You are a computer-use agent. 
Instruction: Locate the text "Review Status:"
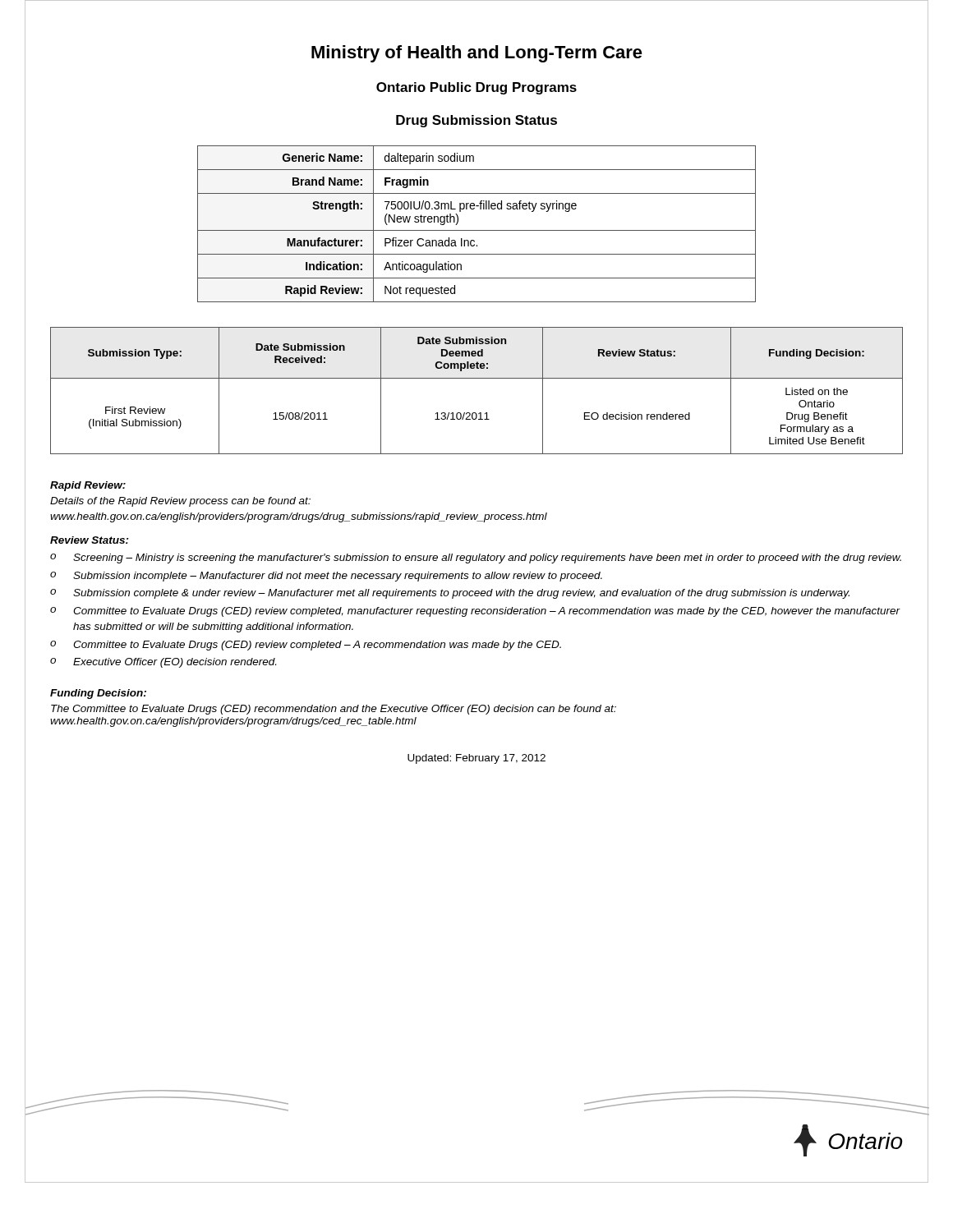pos(90,540)
